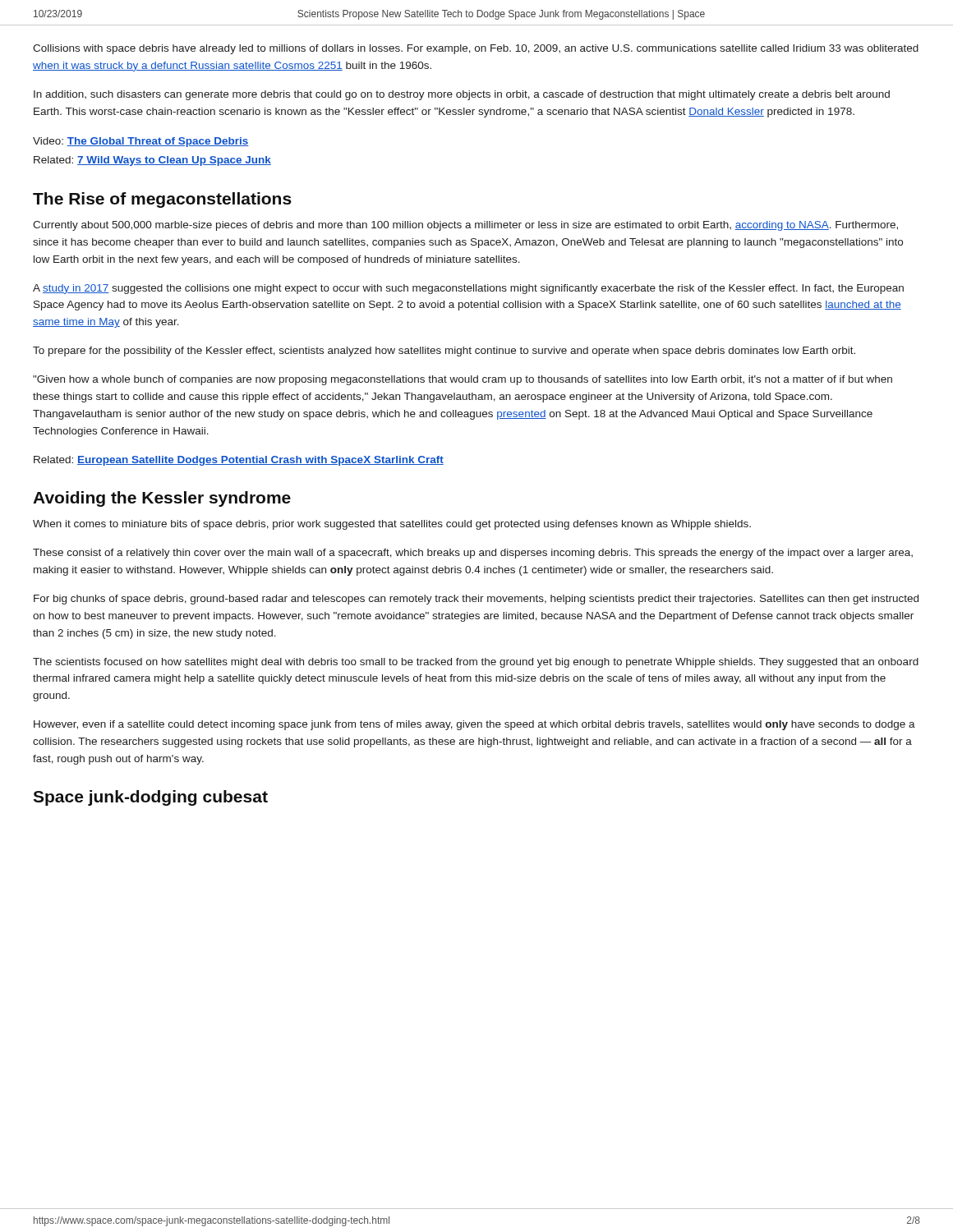This screenshot has height=1232, width=953.
Task: Point to the region starting "The Rise of"
Action: [162, 198]
